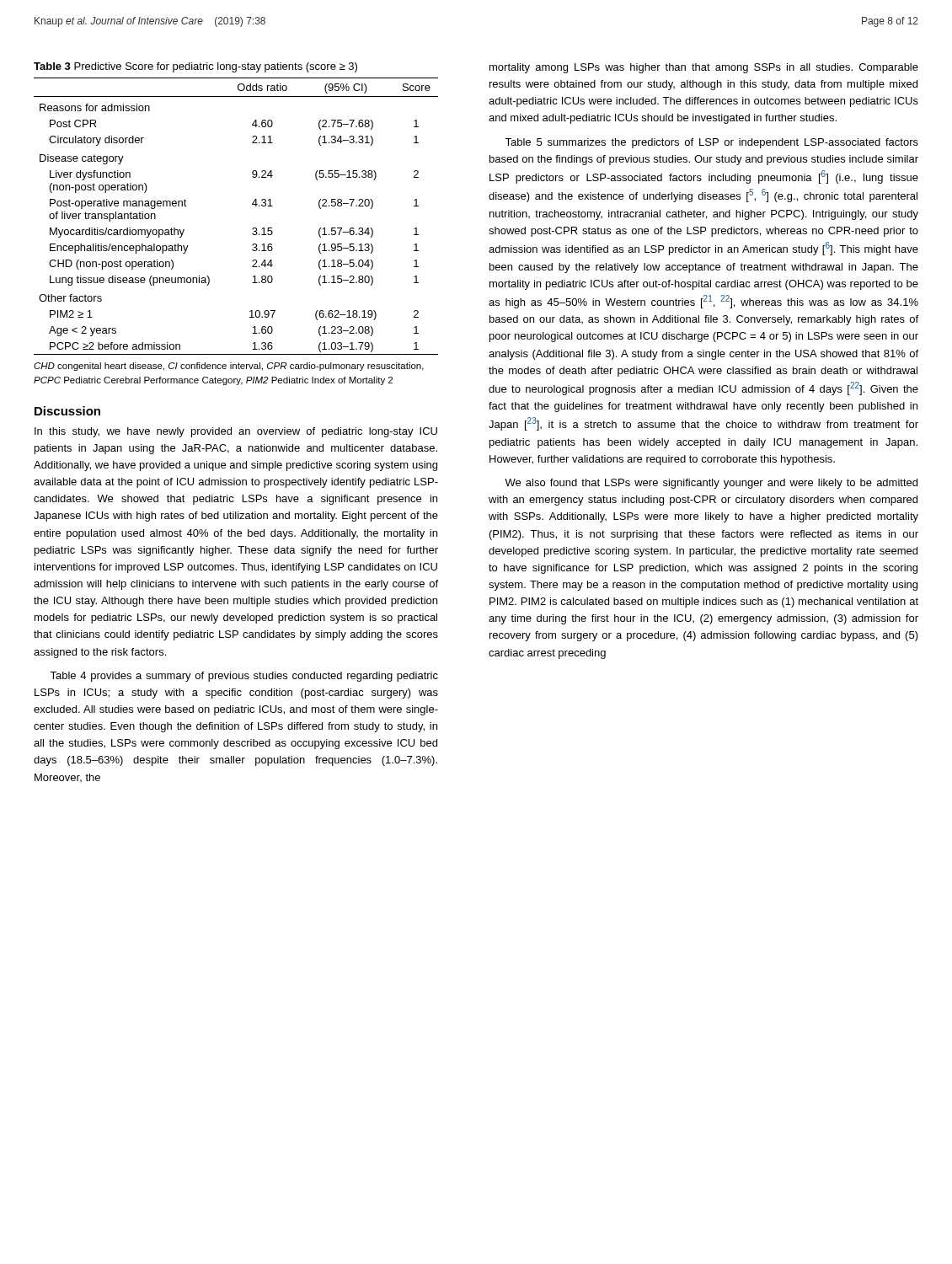The height and width of the screenshot is (1264, 952).
Task: Click the section header
Action: pos(67,411)
